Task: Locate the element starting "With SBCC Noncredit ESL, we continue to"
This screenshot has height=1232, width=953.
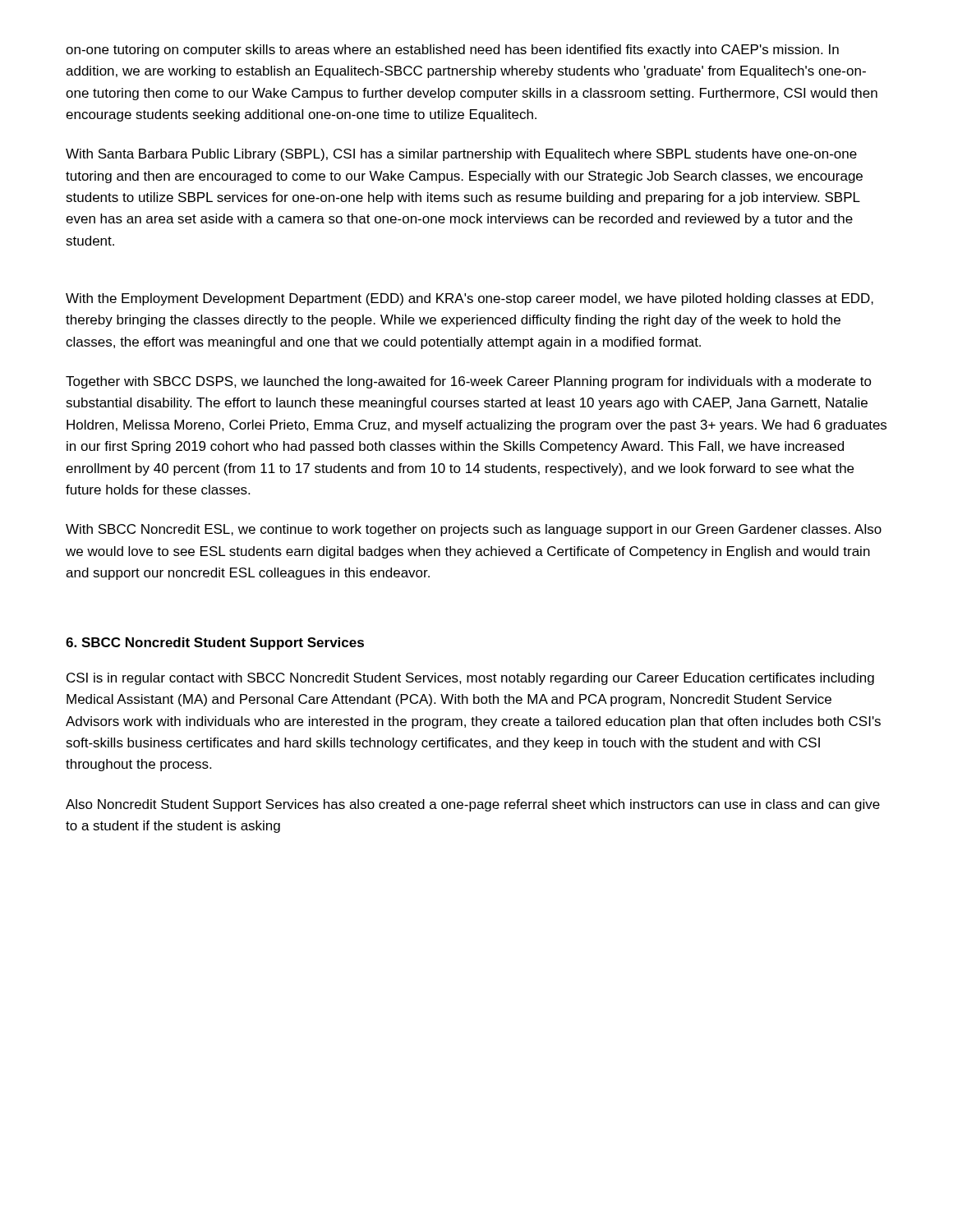Action: tap(474, 551)
